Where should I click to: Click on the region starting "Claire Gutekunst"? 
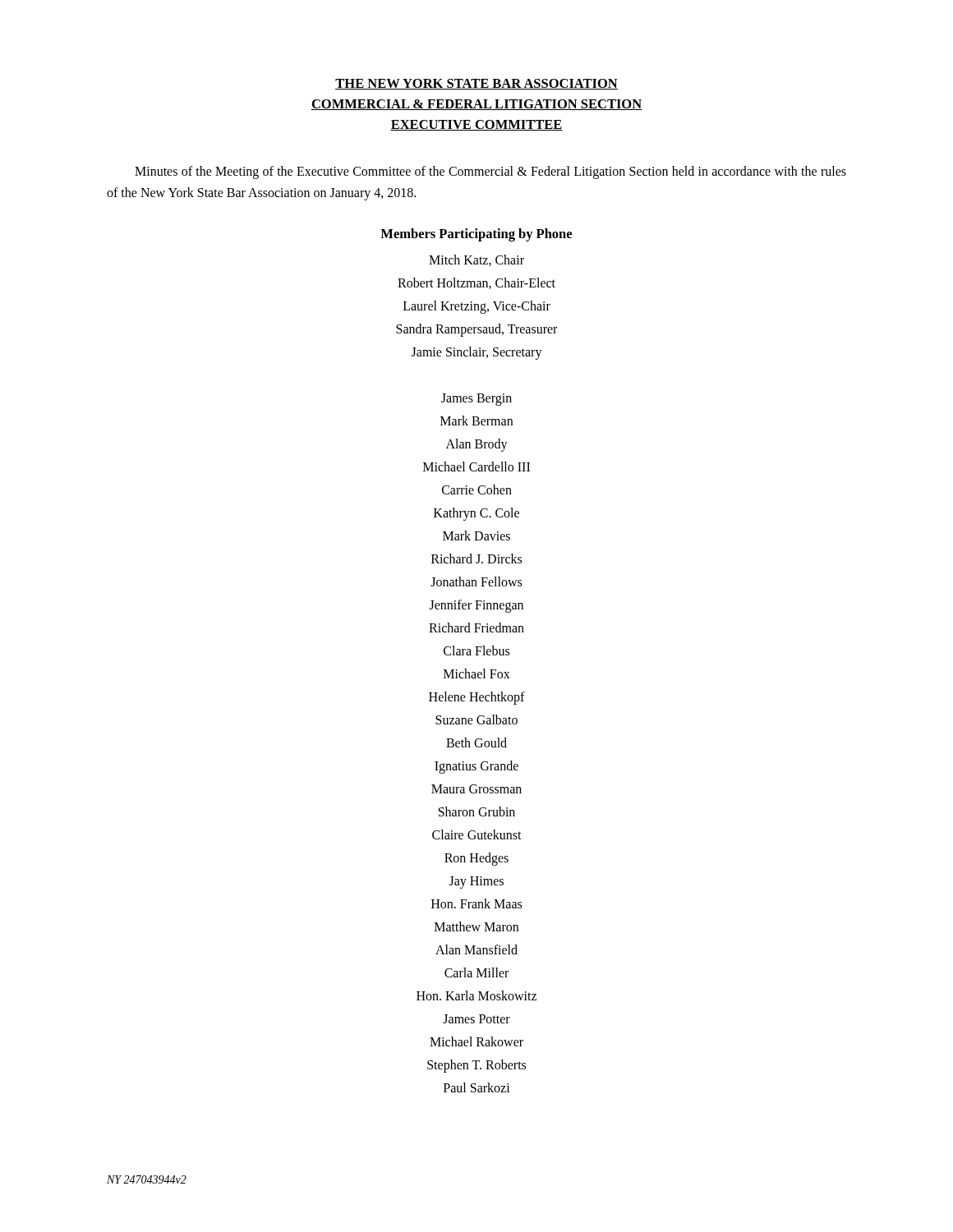pos(476,836)
